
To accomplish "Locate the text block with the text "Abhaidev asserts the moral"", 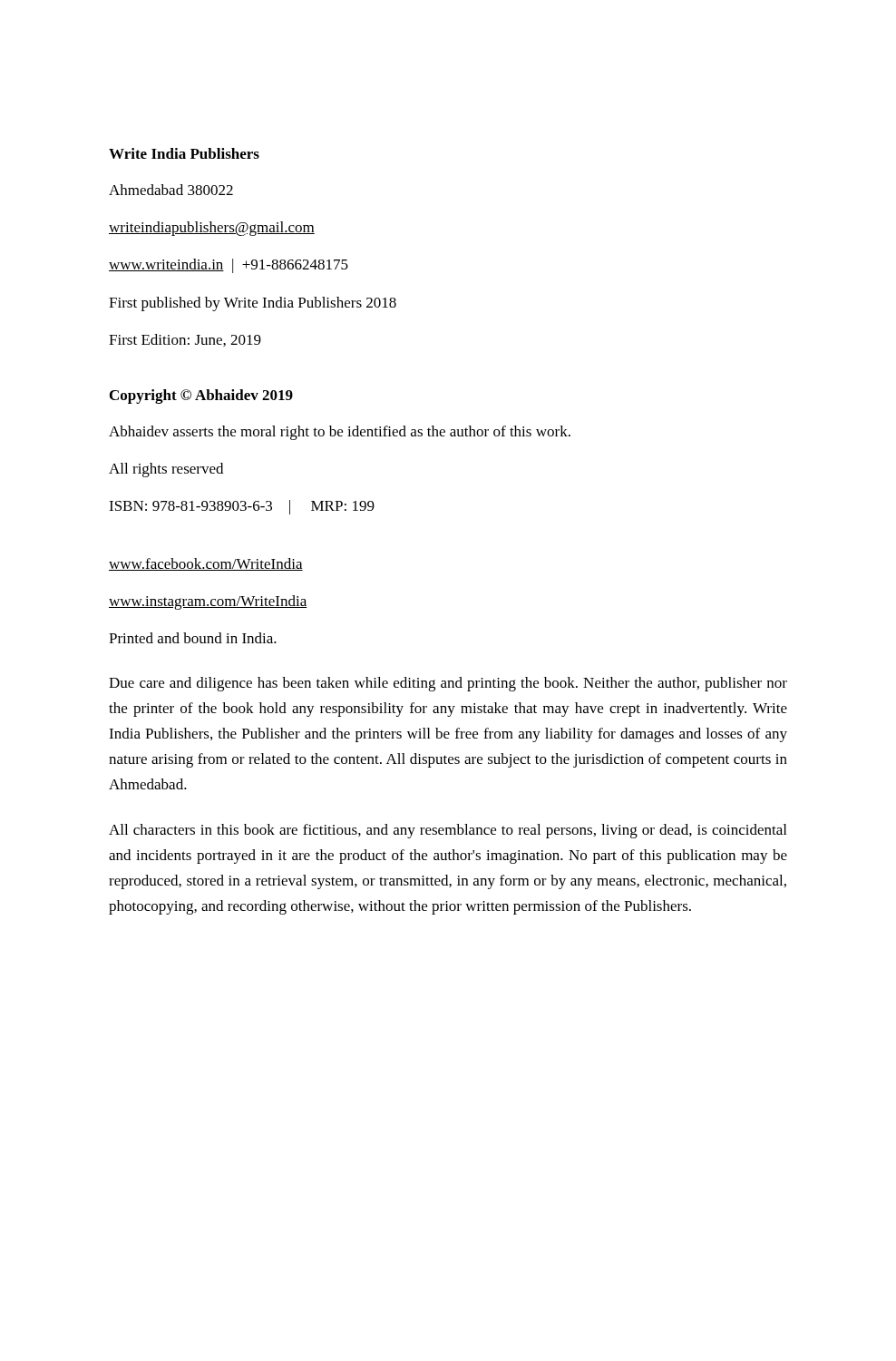I will tap(340, 431).
